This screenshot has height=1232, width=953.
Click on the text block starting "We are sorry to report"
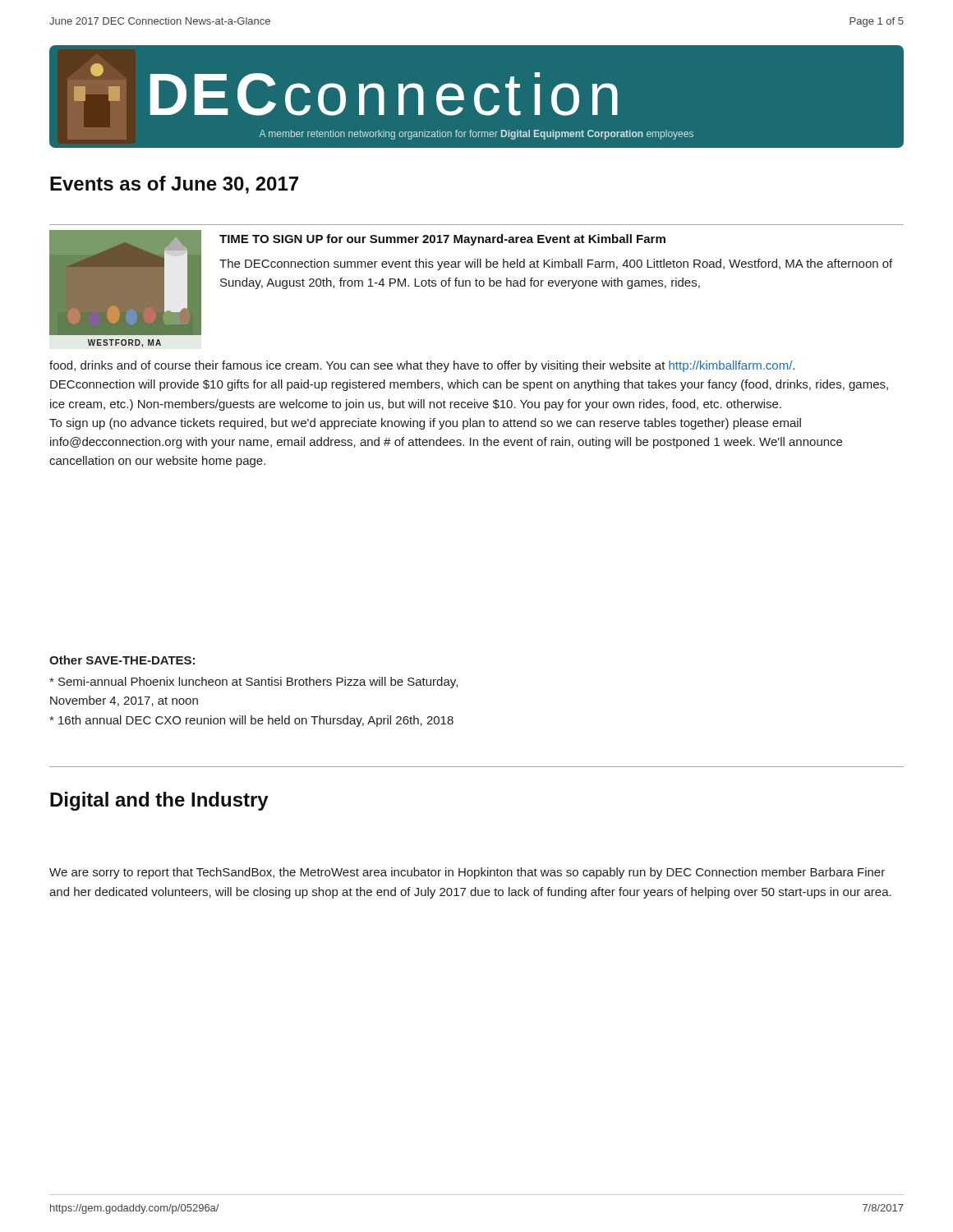tap(471, 882)
